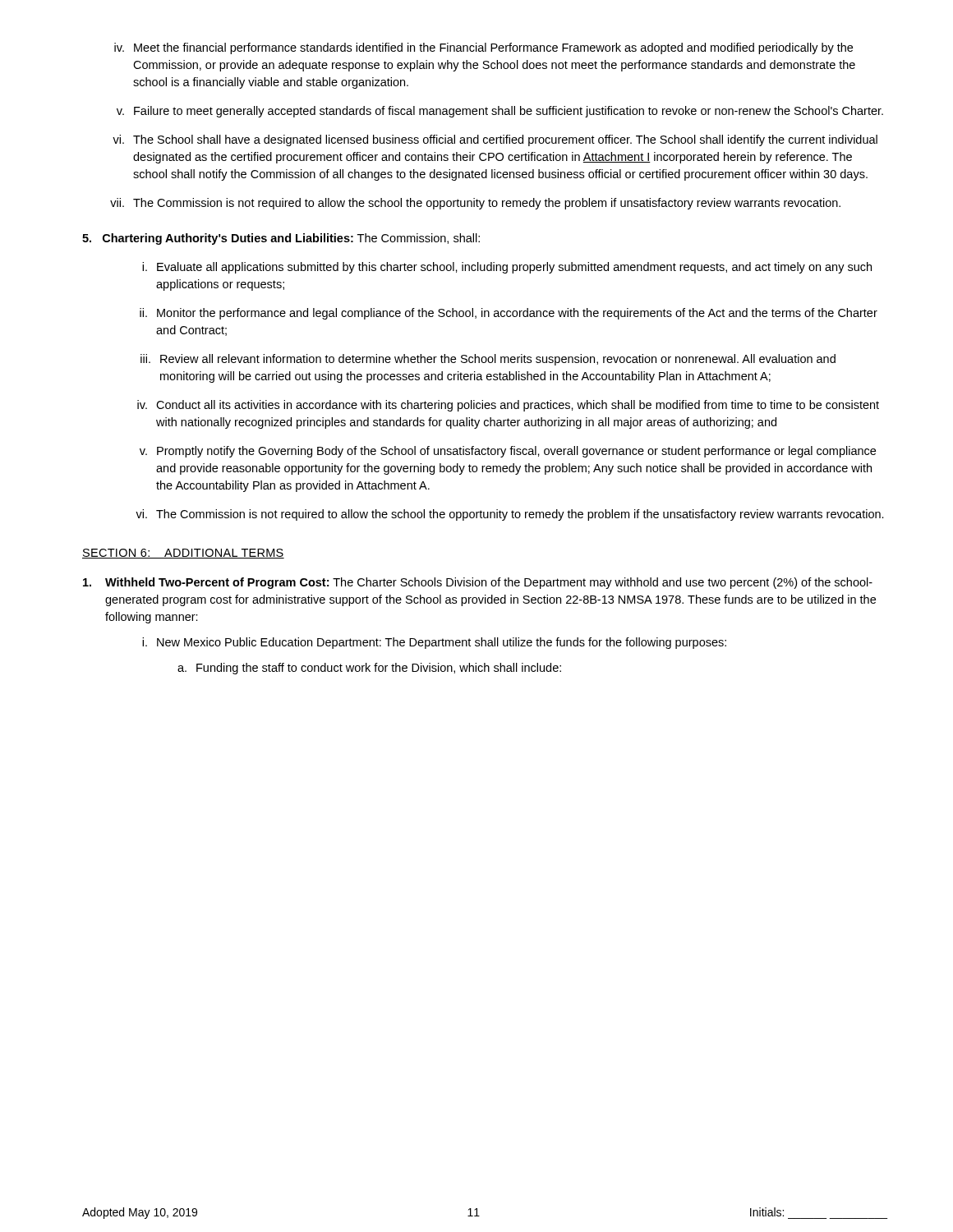953x1232 pixels.
Task: Find the text block starting "vii. The Commission is"
Action: (462, 203)
